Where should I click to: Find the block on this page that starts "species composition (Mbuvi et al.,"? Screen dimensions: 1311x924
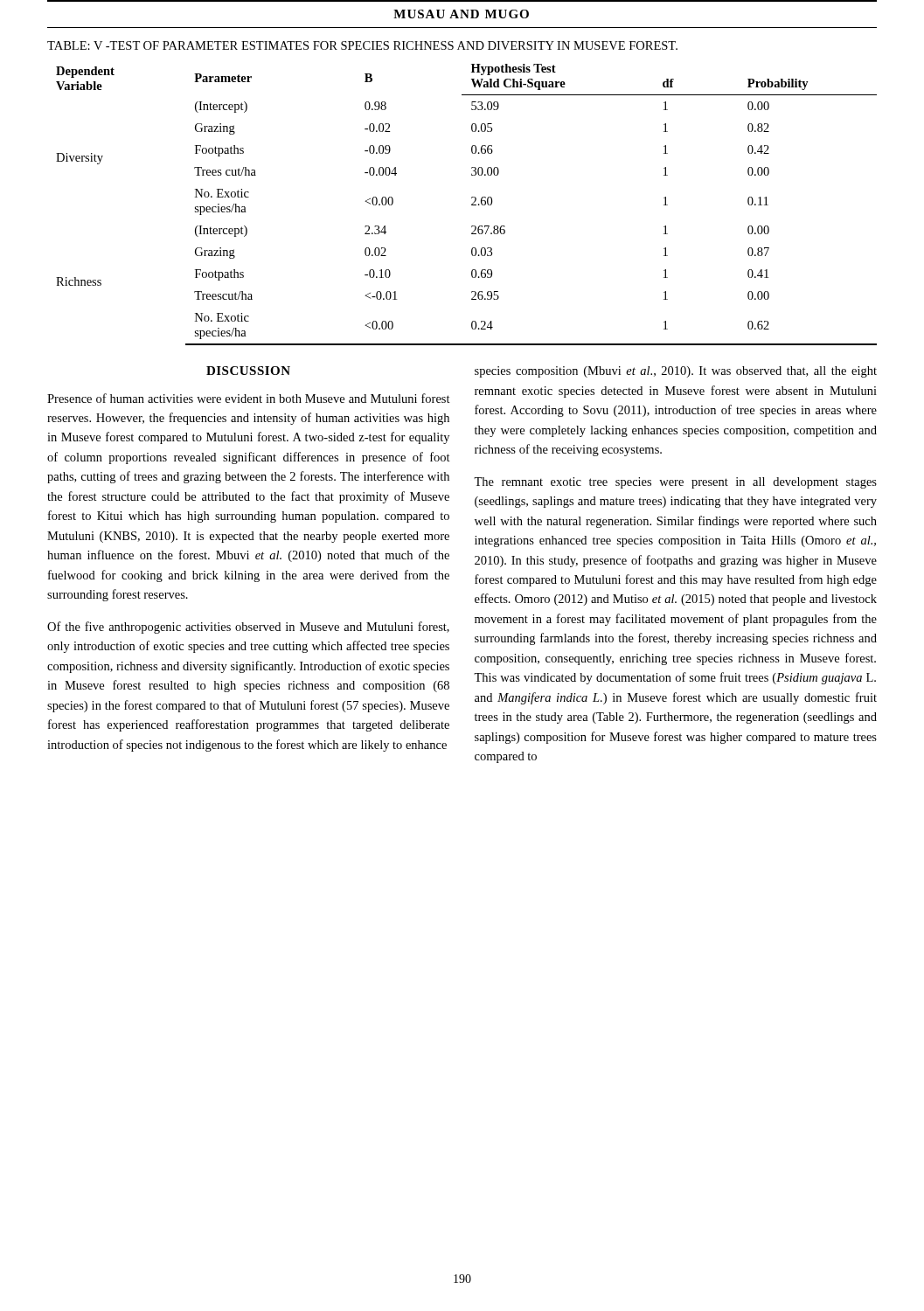click(675, 410)
